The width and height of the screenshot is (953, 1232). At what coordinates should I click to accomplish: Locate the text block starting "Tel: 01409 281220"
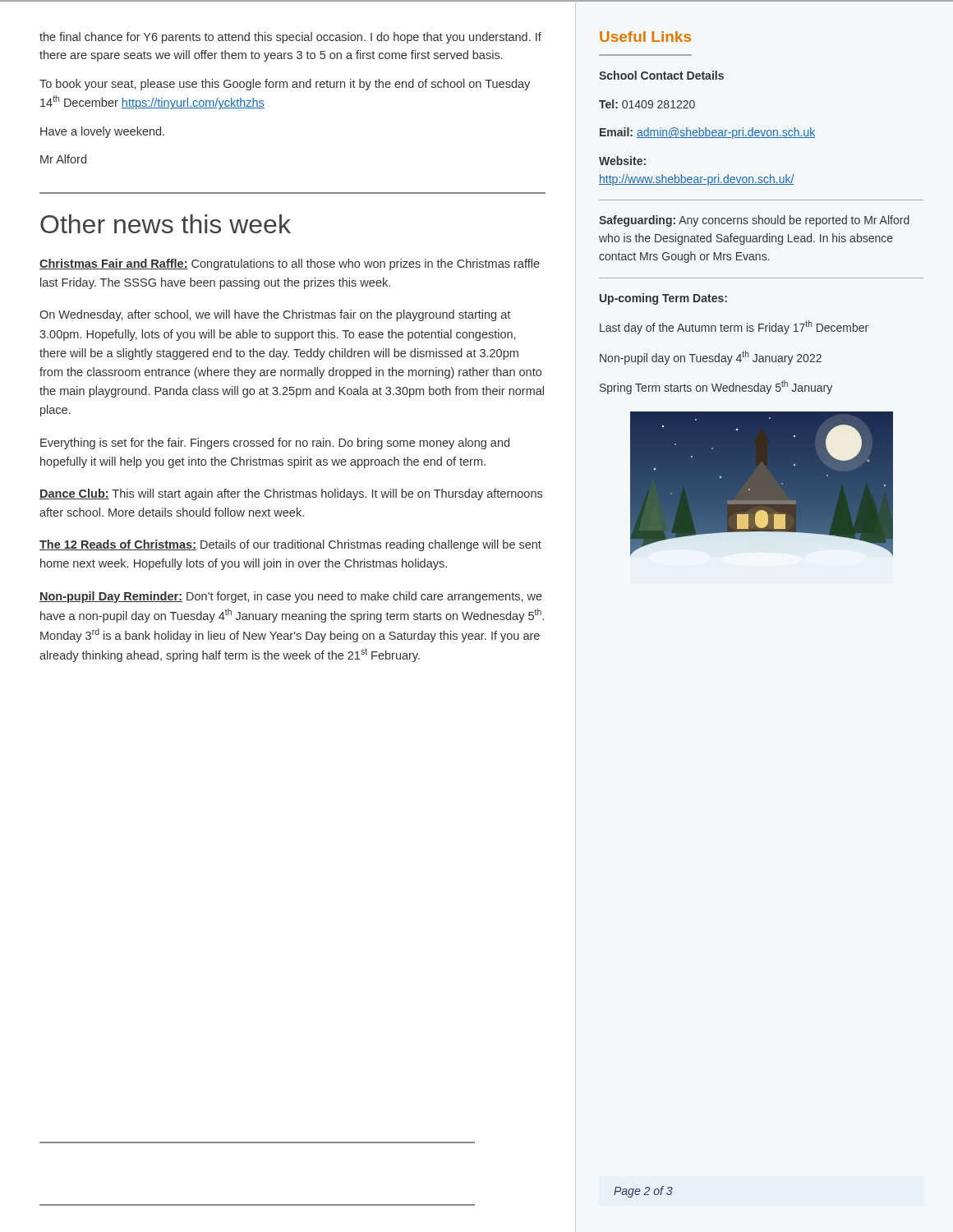click(x=647, y=104)
